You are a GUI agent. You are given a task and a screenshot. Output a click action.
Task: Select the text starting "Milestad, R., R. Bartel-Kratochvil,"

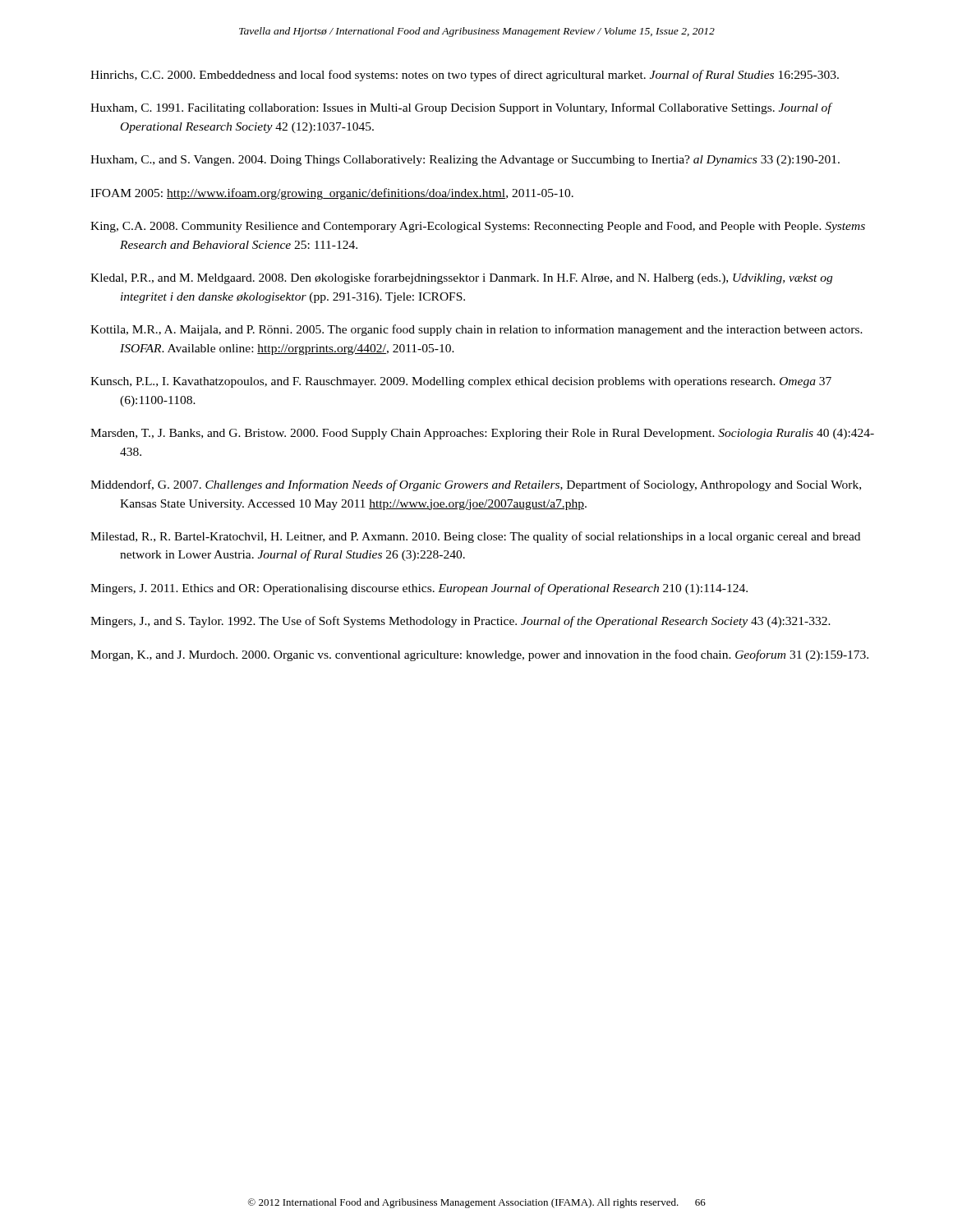pos(475,545)
